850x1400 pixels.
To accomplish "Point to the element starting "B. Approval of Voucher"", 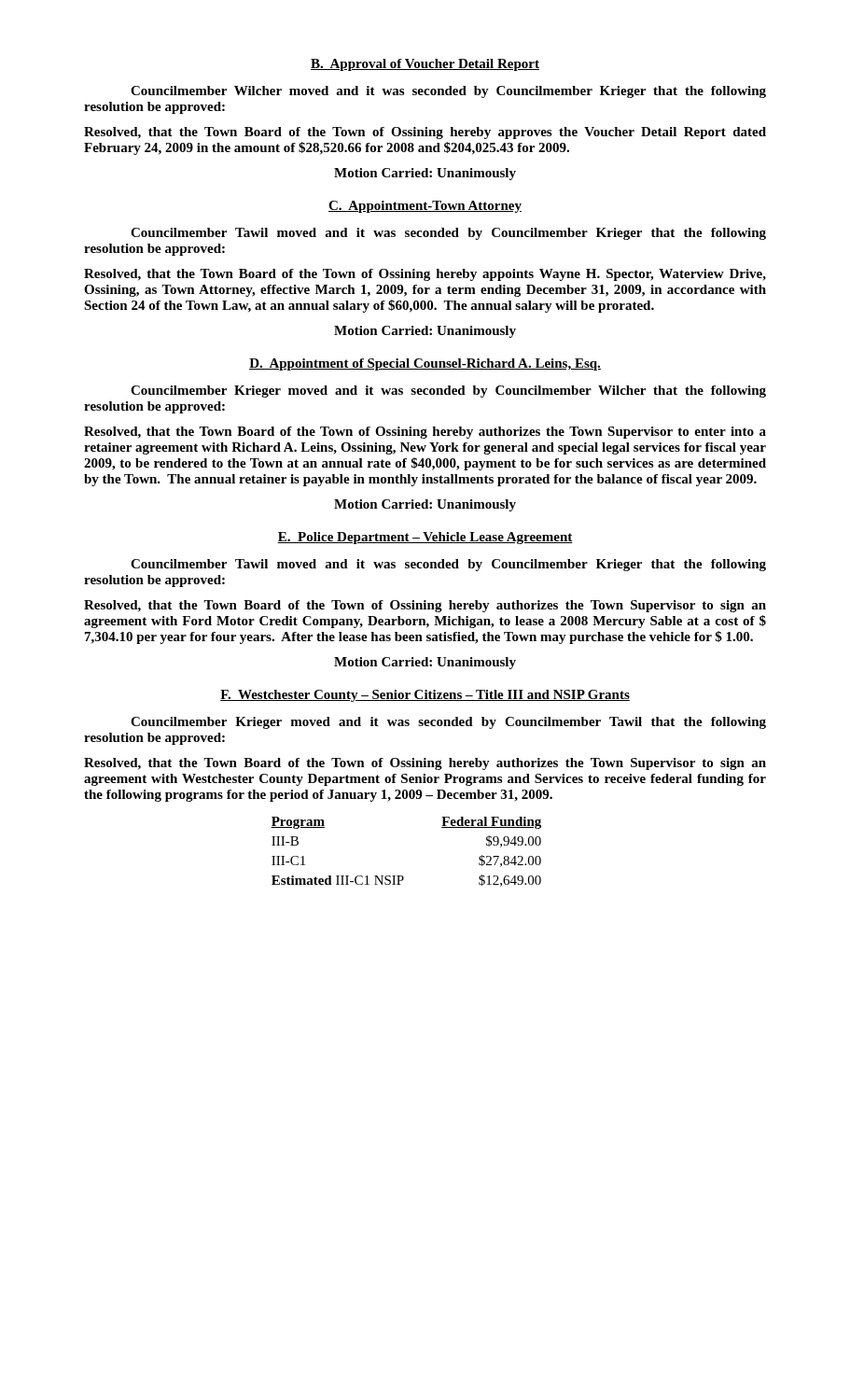I will [x=425, y=63].
